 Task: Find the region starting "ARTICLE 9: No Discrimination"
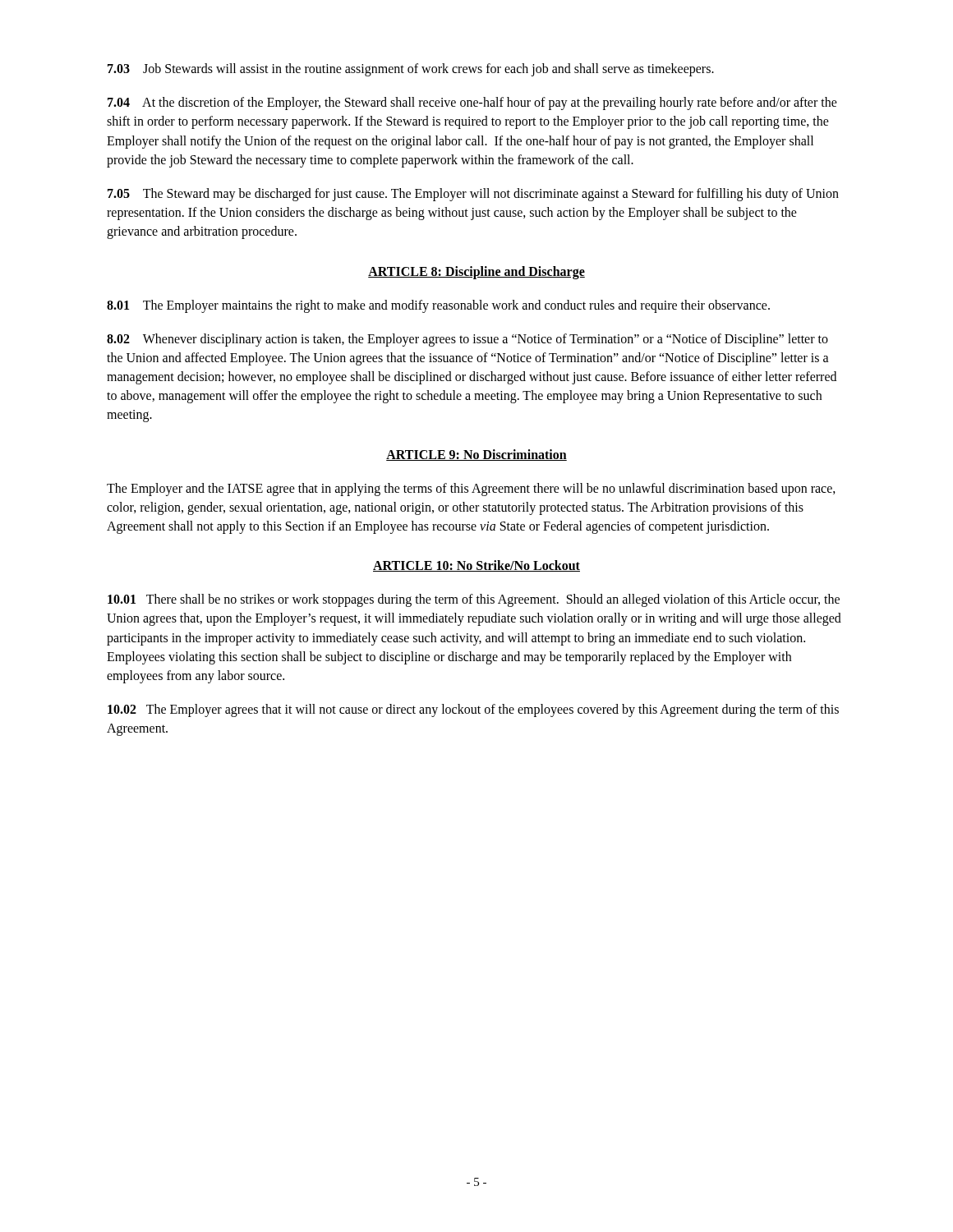[x=476, y=454]
